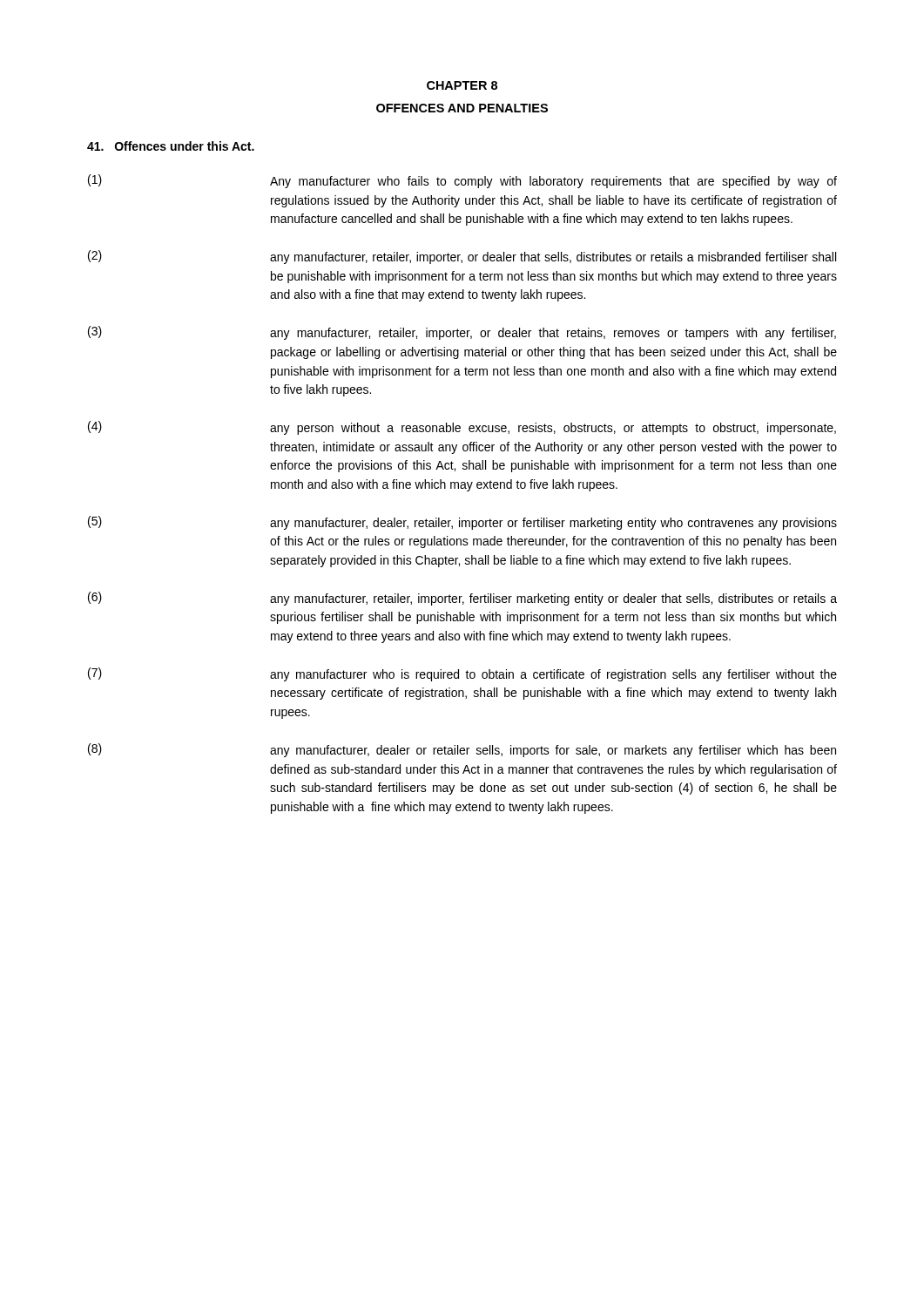Screen dimensions: 1307x924
Task: Select the text block starting "(1) Any manufacturer who"
Action: tap(462, 201)
